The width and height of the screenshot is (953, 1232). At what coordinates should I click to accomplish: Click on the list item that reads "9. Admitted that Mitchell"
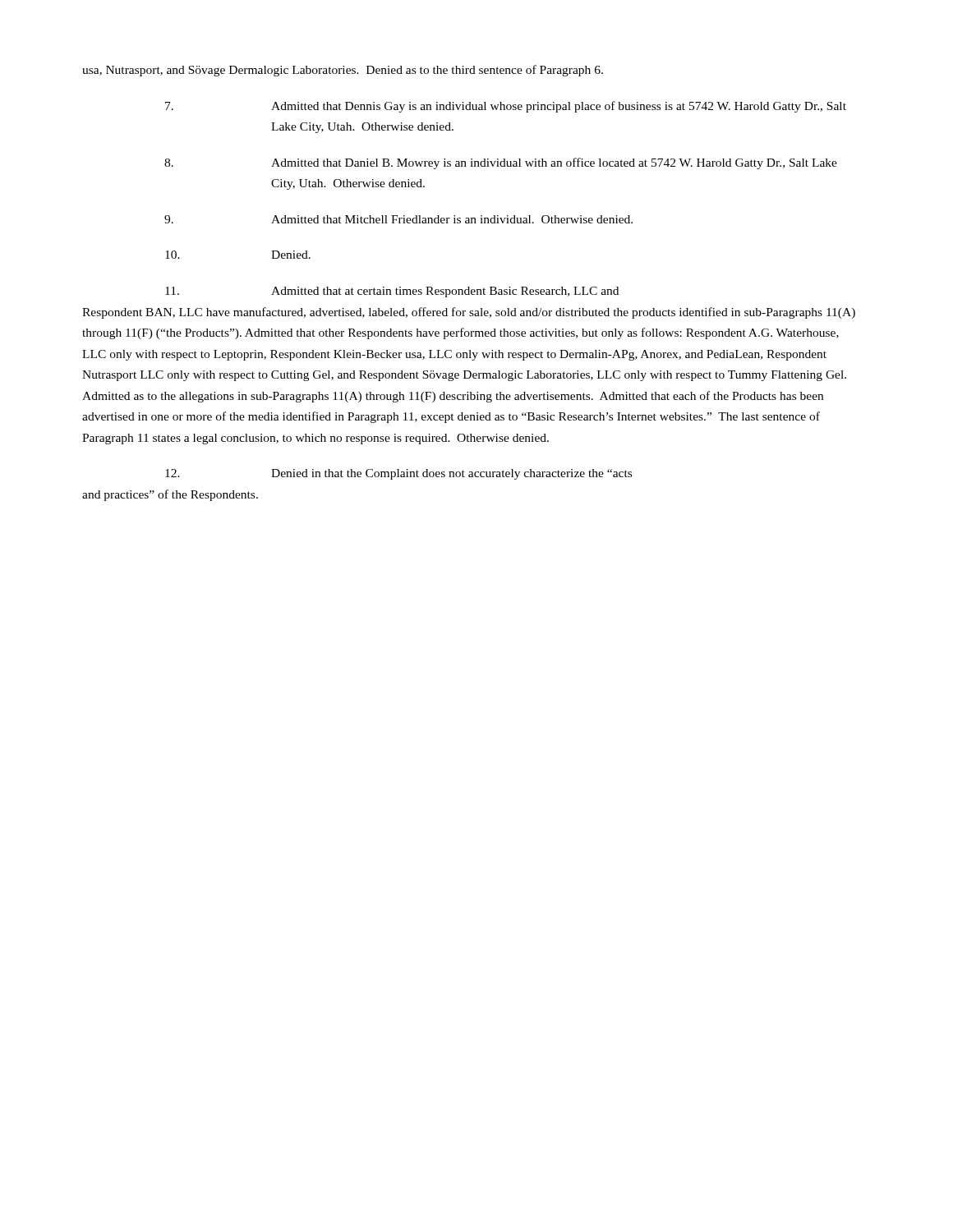[472, 219]
